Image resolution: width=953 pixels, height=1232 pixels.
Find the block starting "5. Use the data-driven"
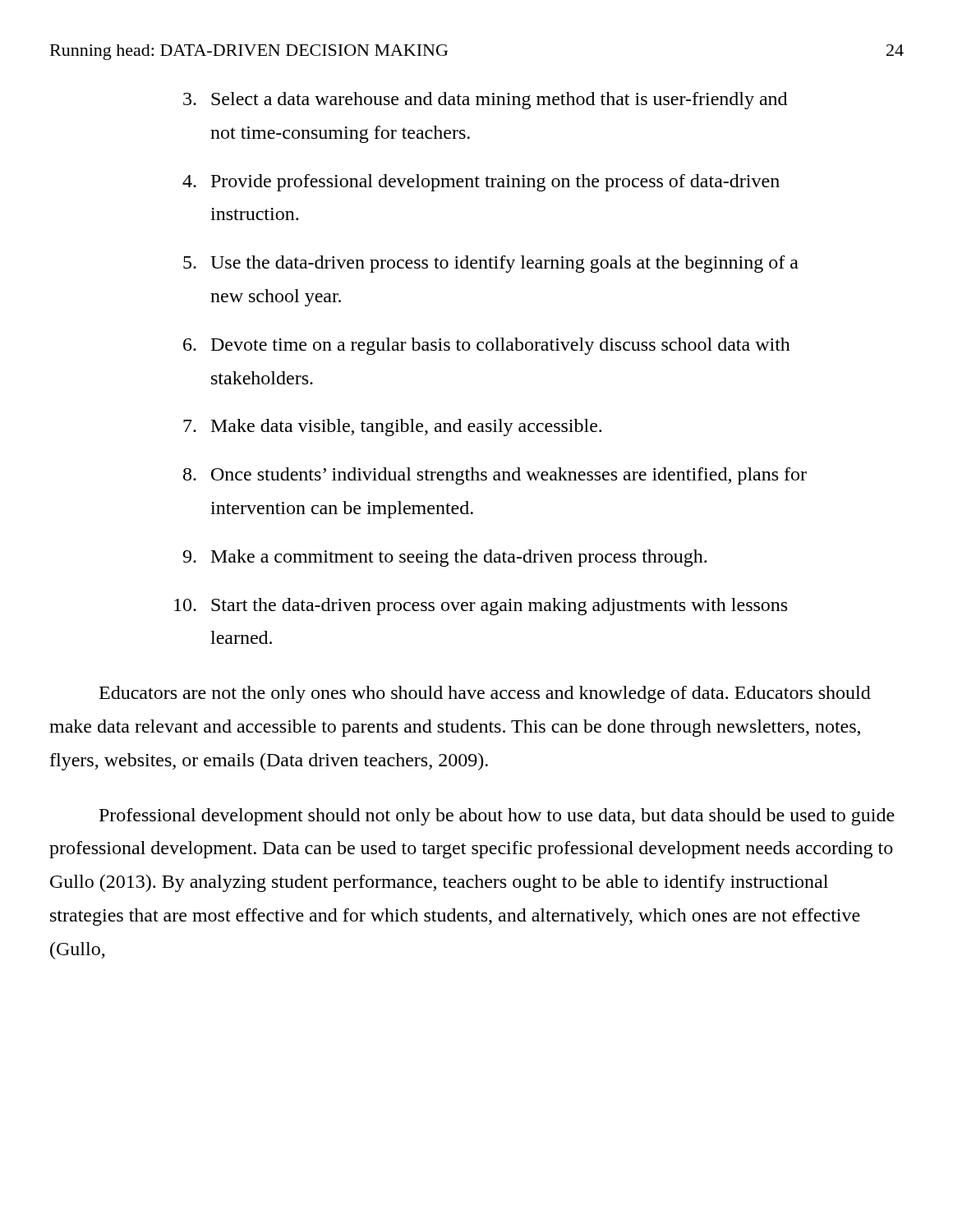pos(509,279)
